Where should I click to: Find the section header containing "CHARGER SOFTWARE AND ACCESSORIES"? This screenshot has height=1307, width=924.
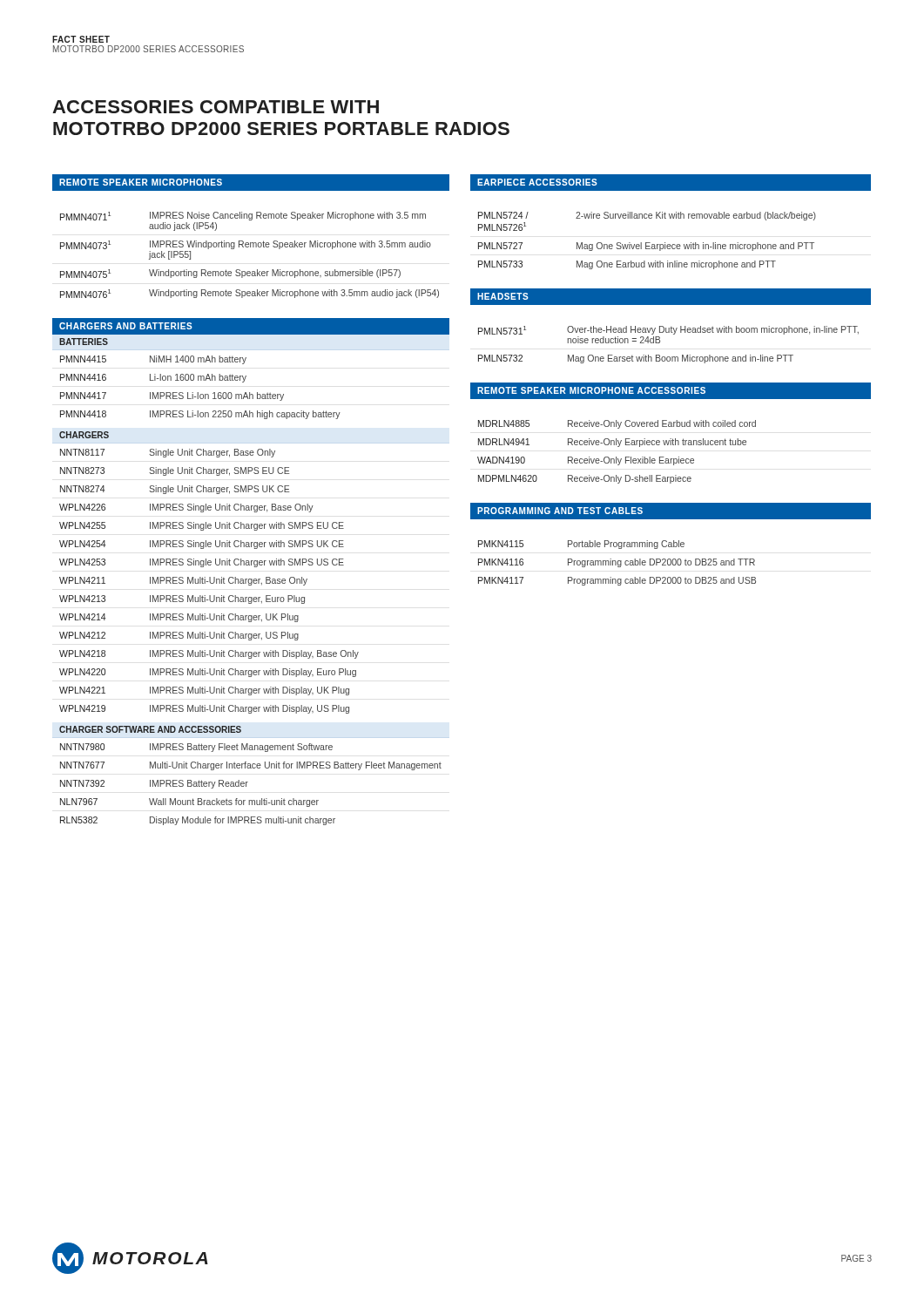point(251,730)
